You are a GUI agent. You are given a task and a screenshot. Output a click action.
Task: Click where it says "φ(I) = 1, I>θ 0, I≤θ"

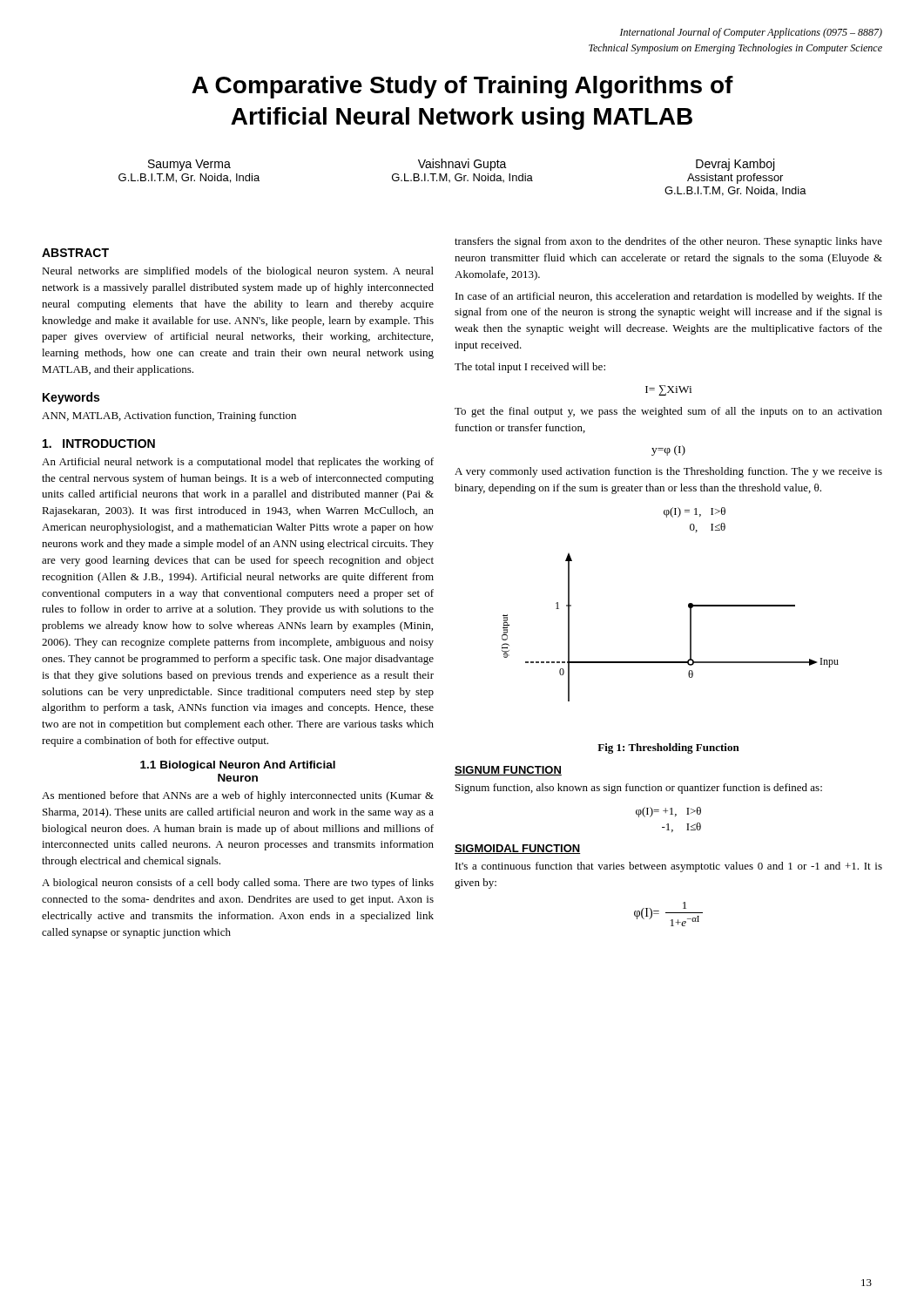tap(695, 519)
